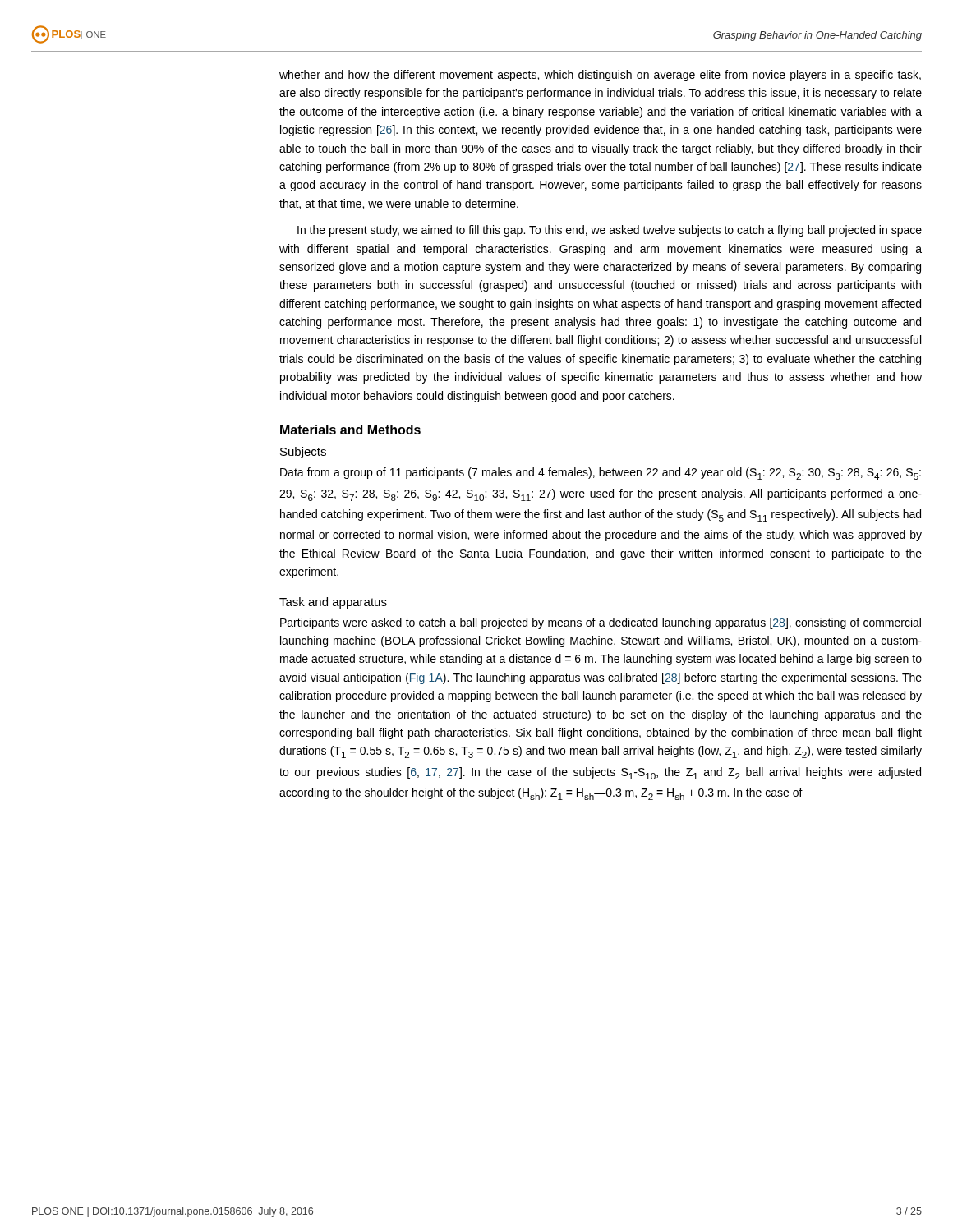Point to the block beginning "whether and how the different movement aspects, which"

[x=601, y=139]
